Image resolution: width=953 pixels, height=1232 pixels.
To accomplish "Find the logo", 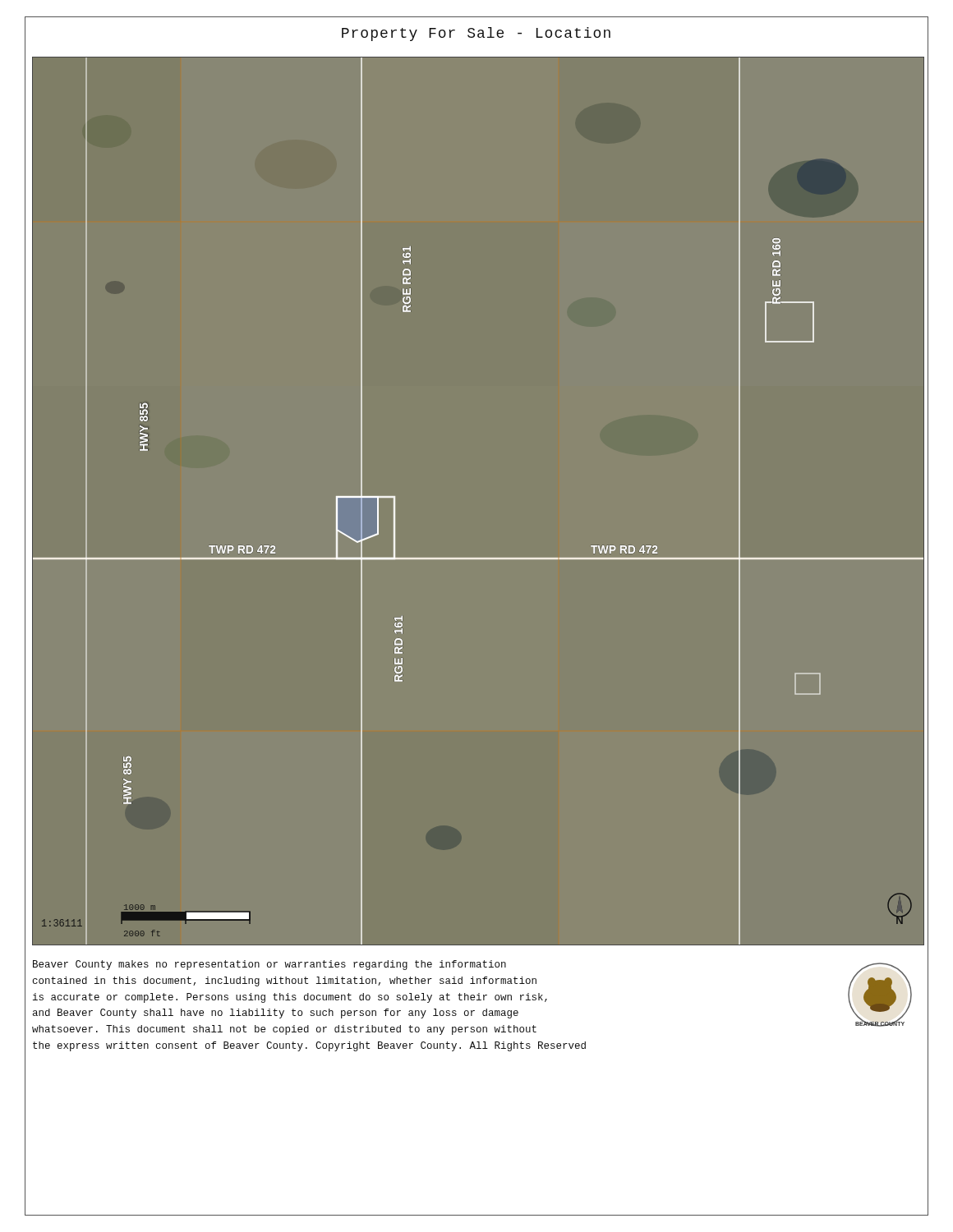I will (x=880, y=995).
